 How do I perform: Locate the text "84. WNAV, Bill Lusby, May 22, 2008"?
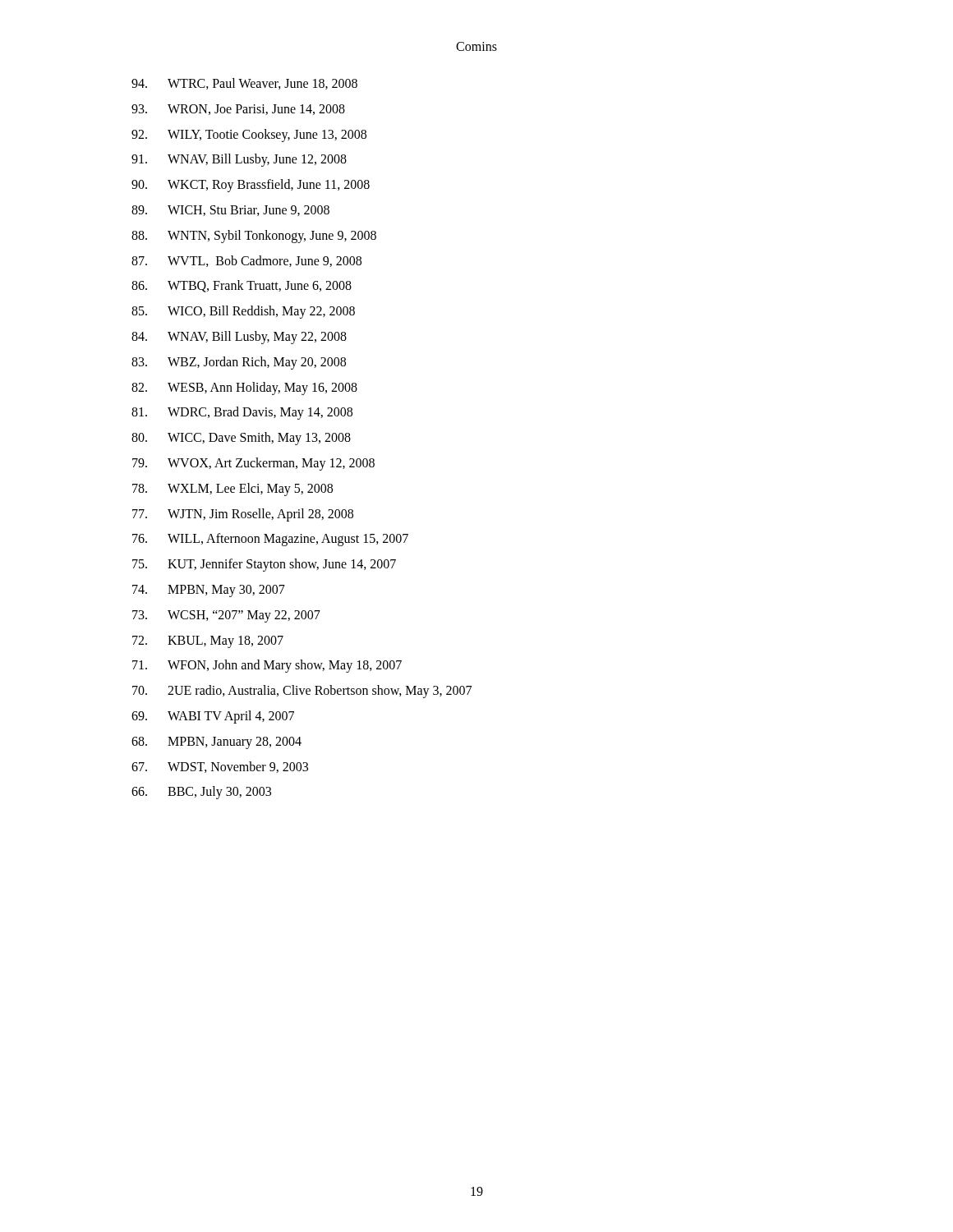(x=239, y=338)
